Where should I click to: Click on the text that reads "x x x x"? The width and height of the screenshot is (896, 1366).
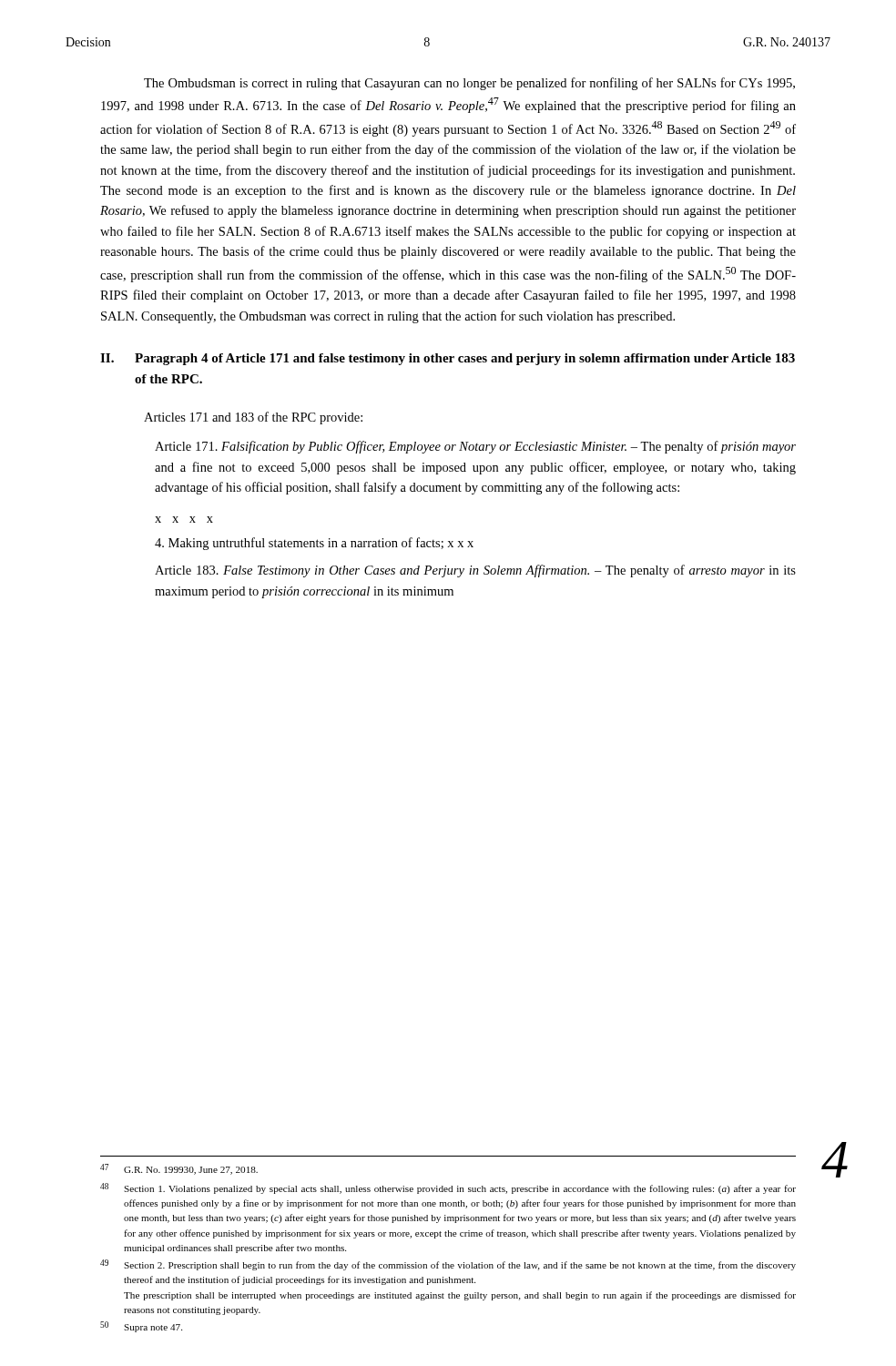186,519
